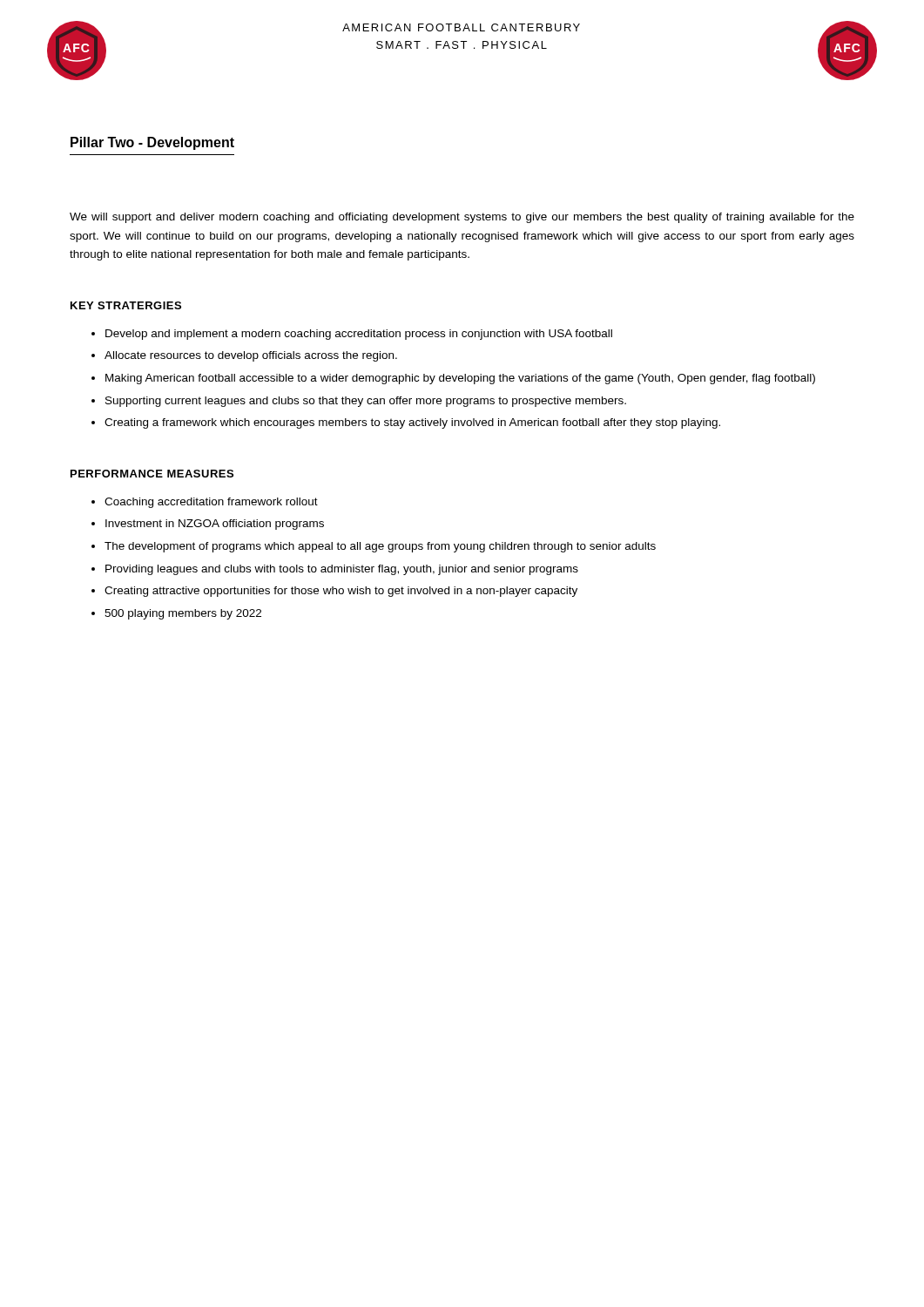Locate the list item with the text "Coaching accreditation framework rollout"
Image resolution: width=924 pixels, height=1307 pixels.
point(211,501)
